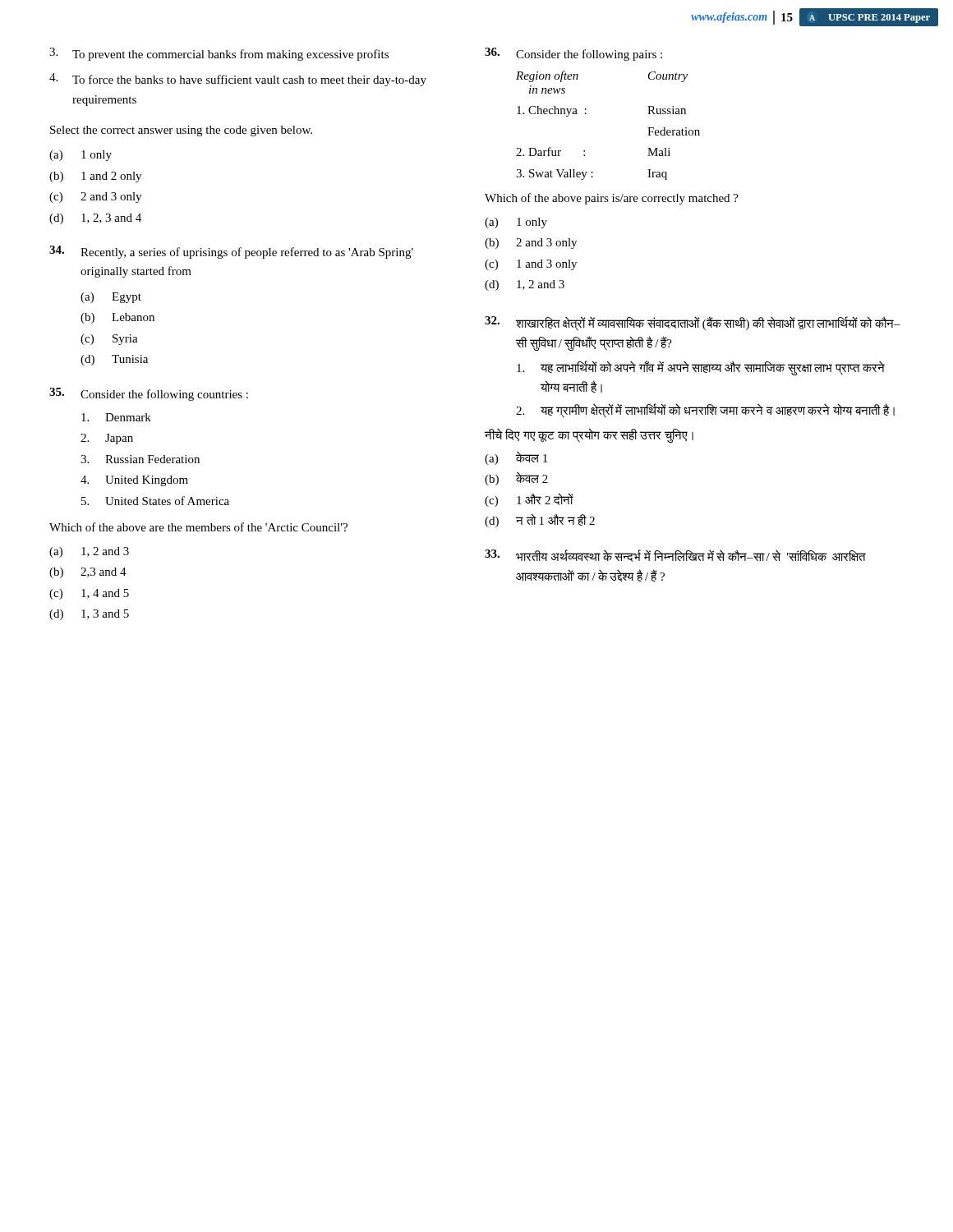The image size is (953, 1232).
Task: Click on the region starting "(b)केवल 2"
Action: (516, 479)
